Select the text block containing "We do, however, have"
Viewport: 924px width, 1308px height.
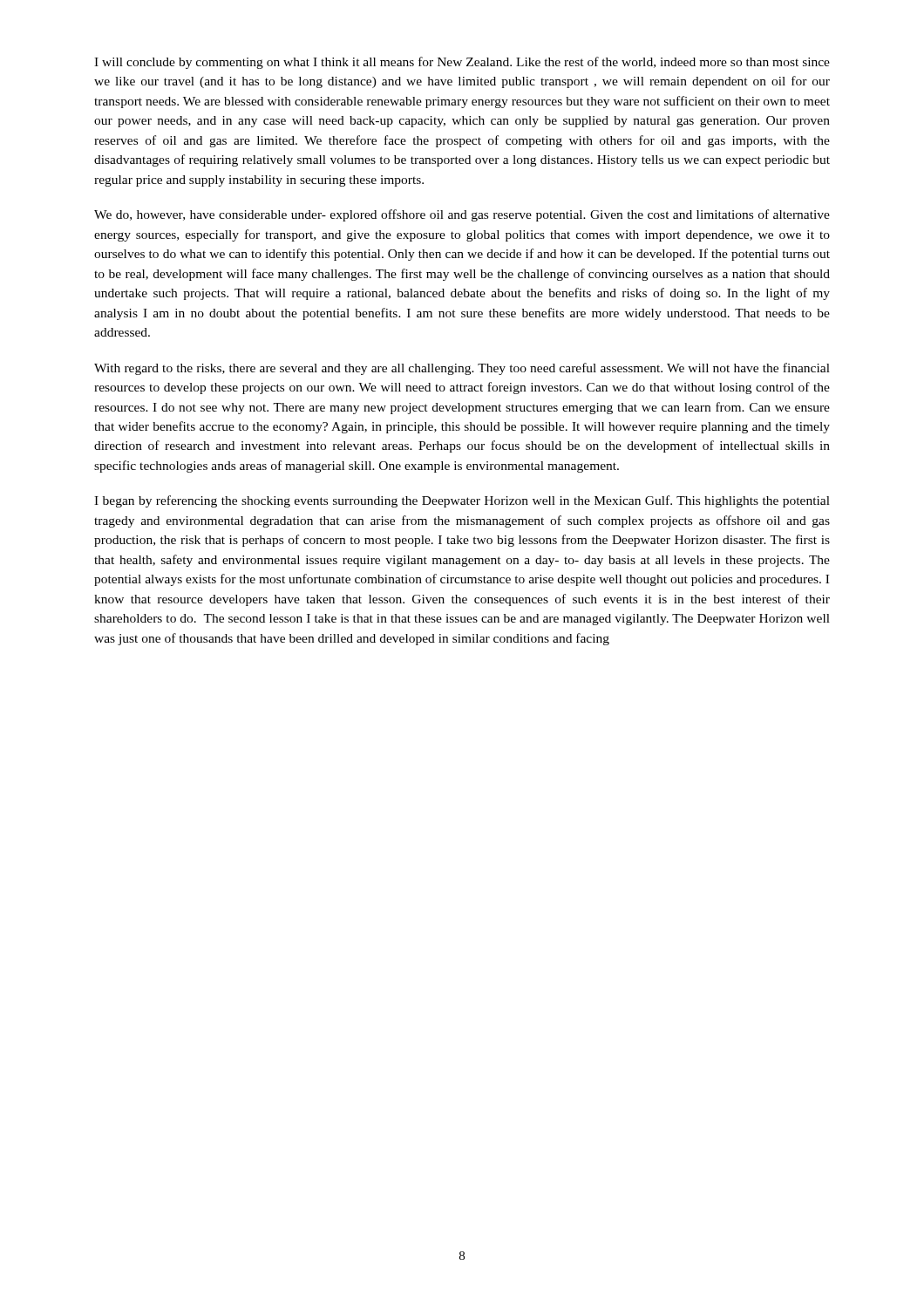click(x=462, y=273)
